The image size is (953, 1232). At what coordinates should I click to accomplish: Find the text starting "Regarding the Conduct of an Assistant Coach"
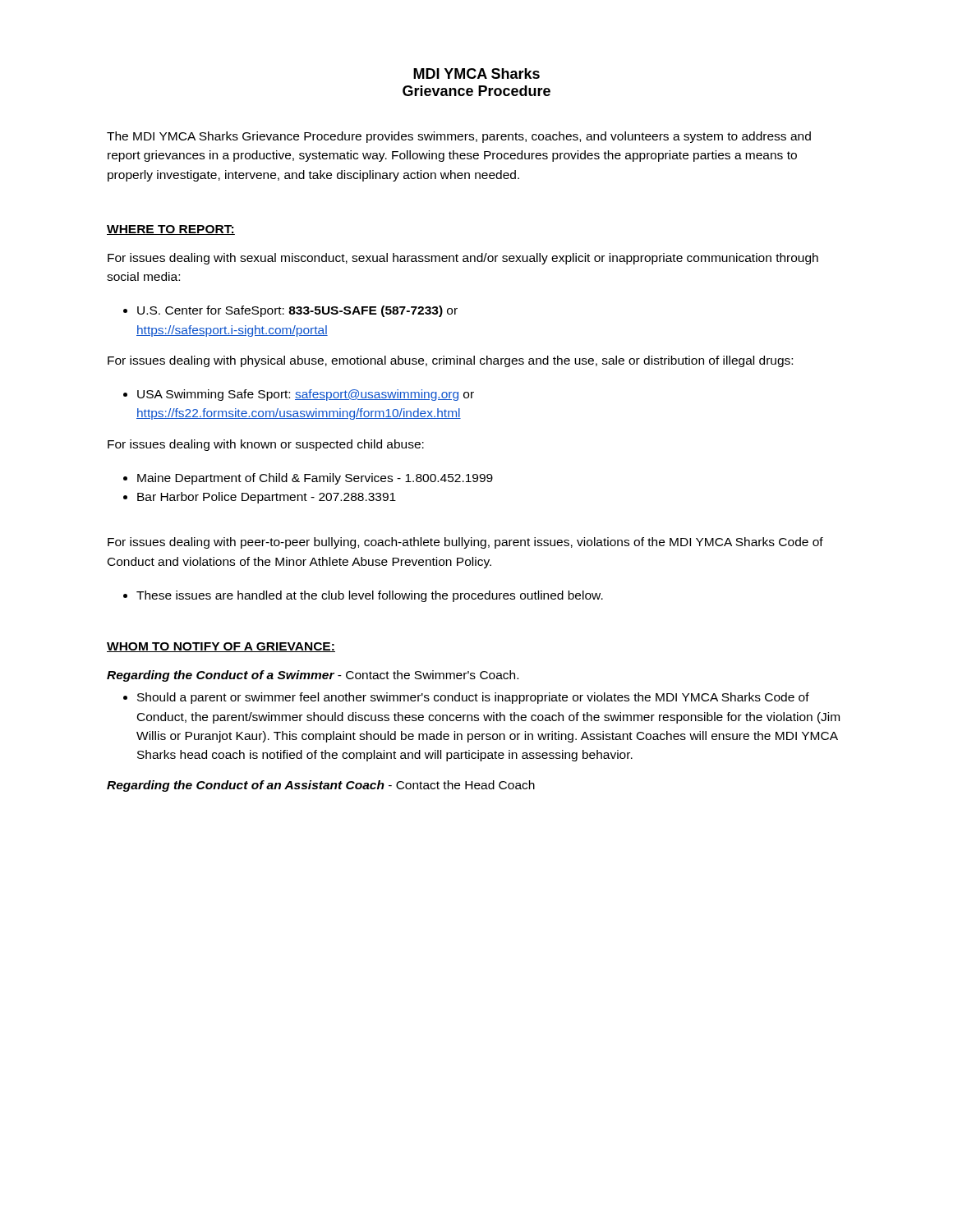[x=321, y=785]
